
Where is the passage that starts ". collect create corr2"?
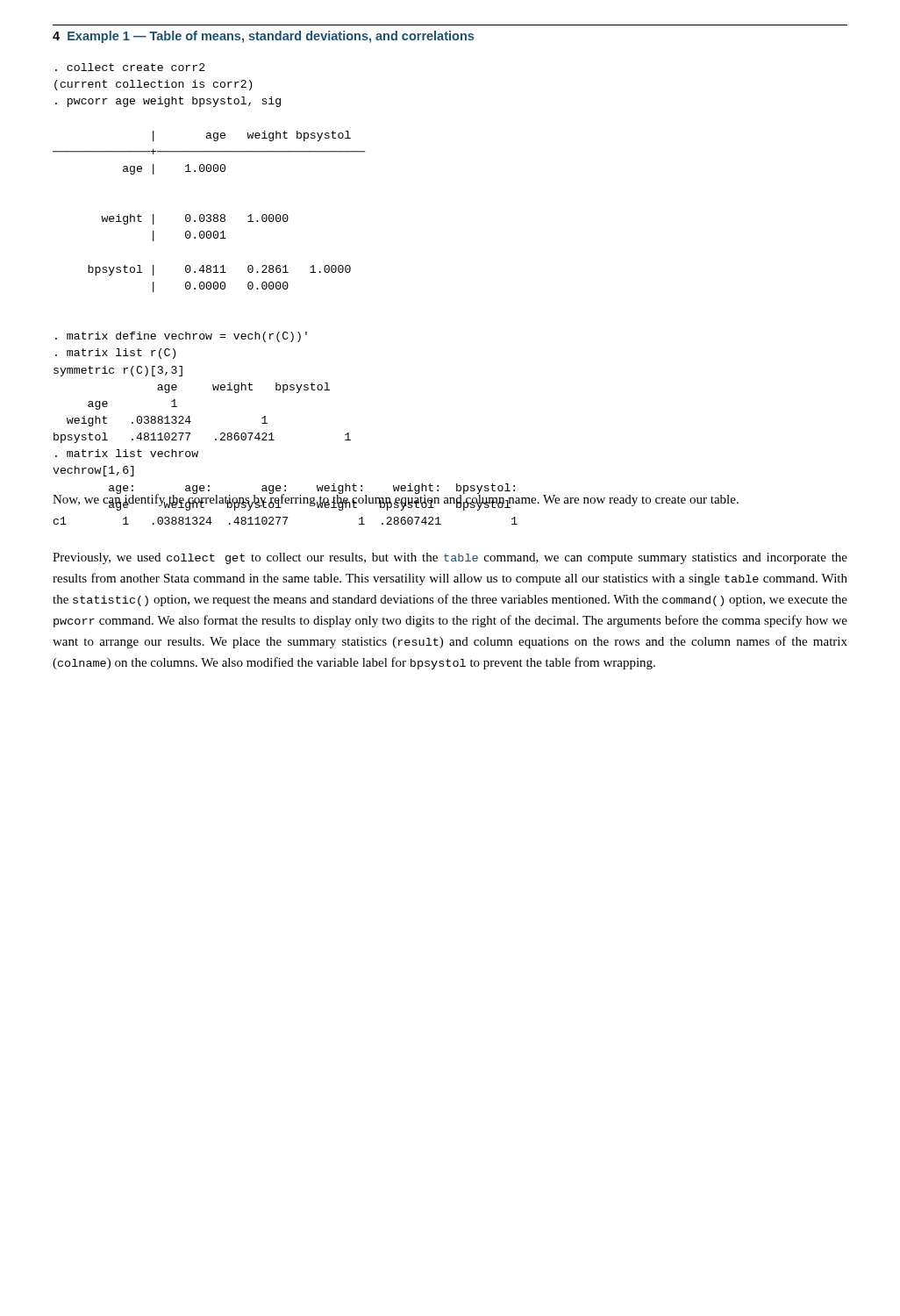(285, 295)
